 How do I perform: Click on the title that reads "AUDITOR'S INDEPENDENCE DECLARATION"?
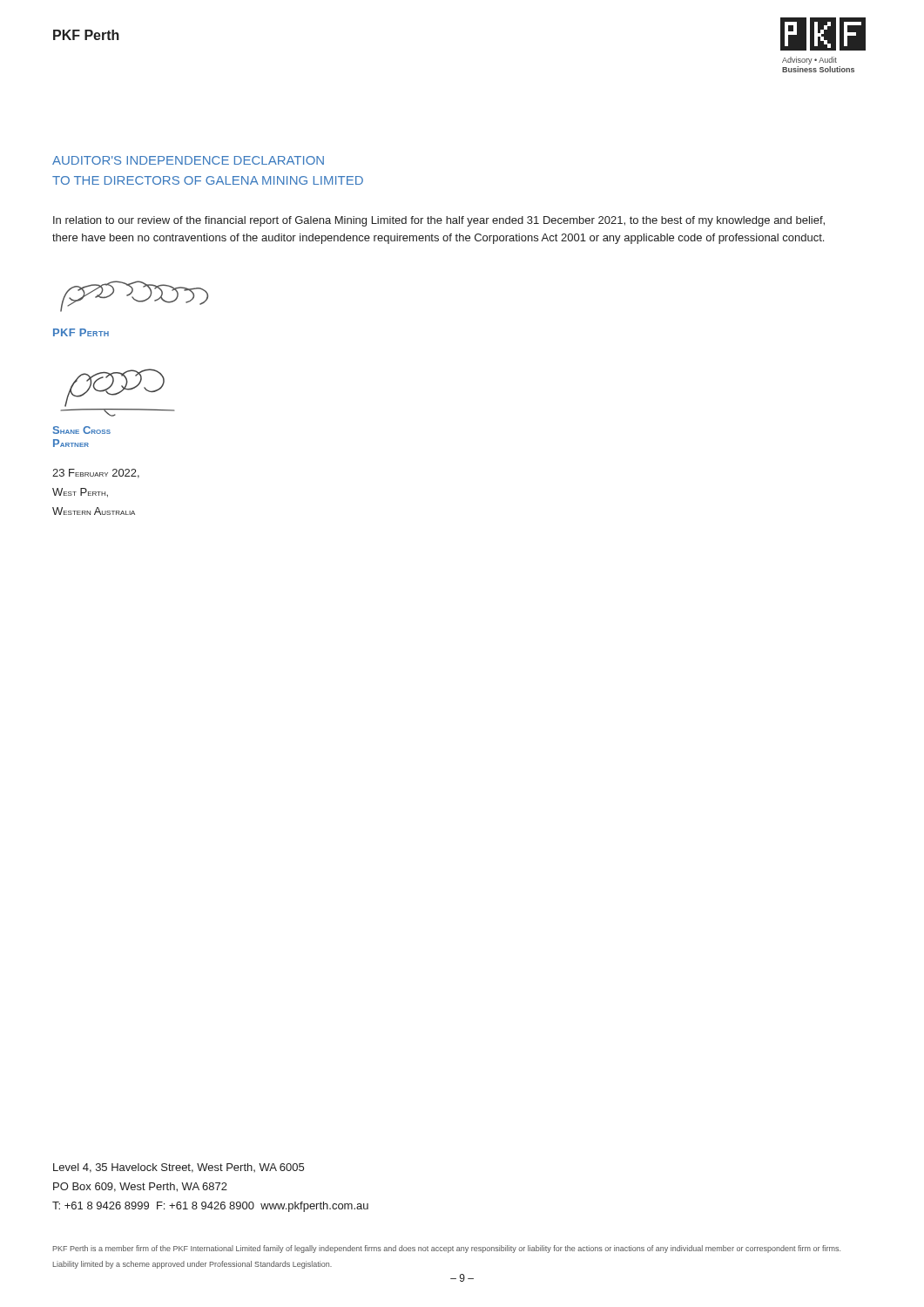coord(189,160)
